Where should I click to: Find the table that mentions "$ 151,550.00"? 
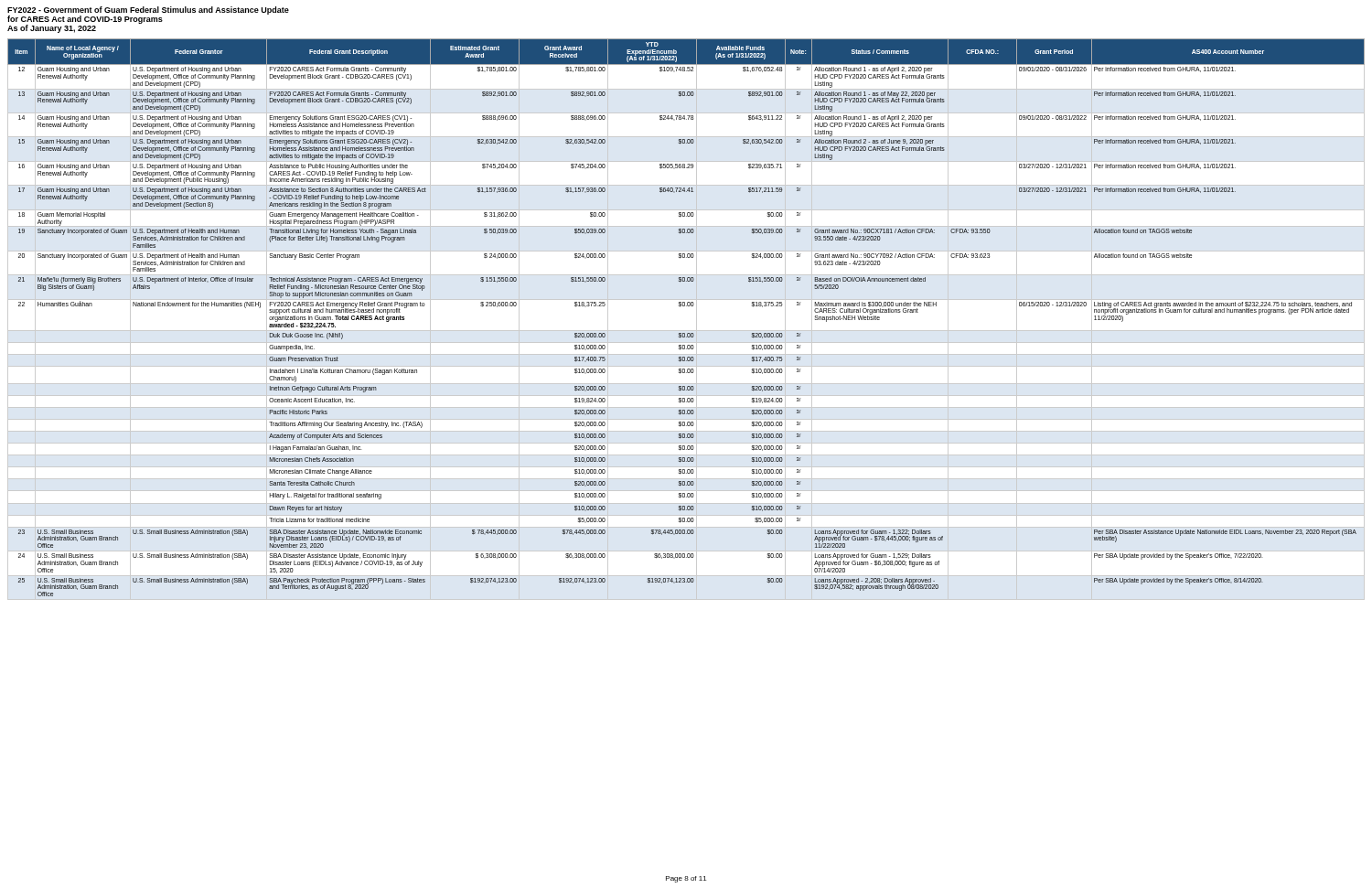pos(686,319)
